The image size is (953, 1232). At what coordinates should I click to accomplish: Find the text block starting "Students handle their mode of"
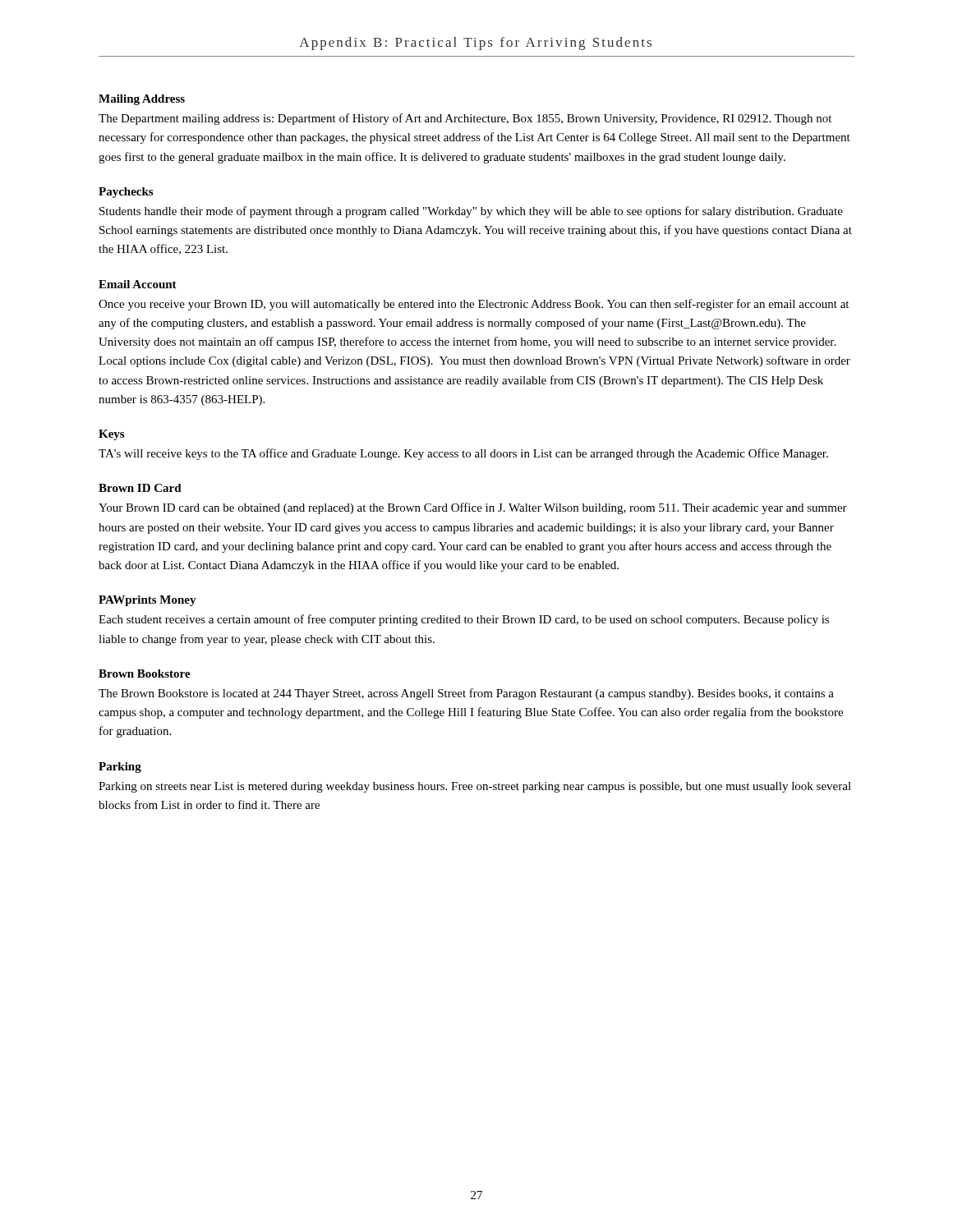pyautogui.click(x=475, y=230)
